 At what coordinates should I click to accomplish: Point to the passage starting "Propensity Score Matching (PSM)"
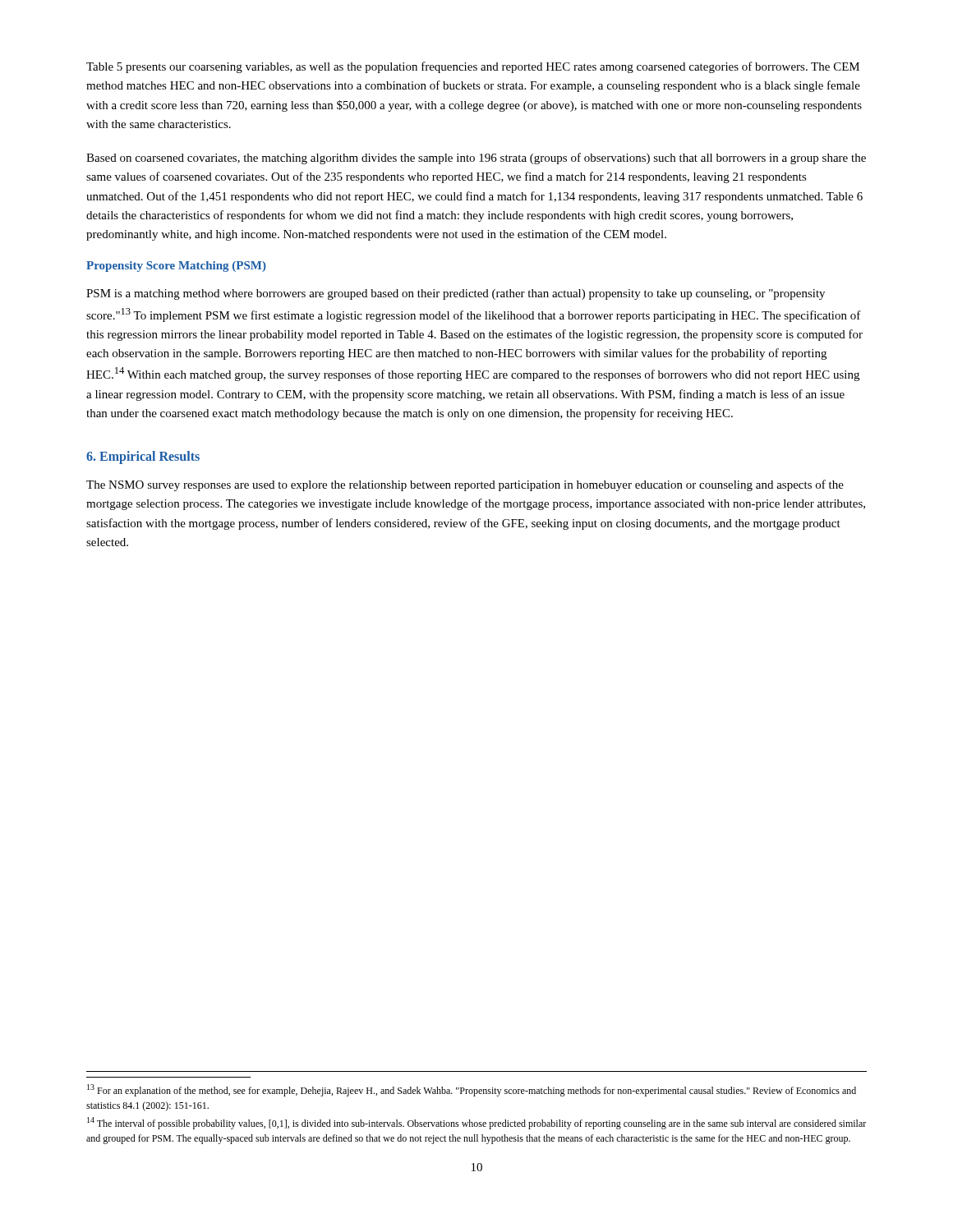176,265
